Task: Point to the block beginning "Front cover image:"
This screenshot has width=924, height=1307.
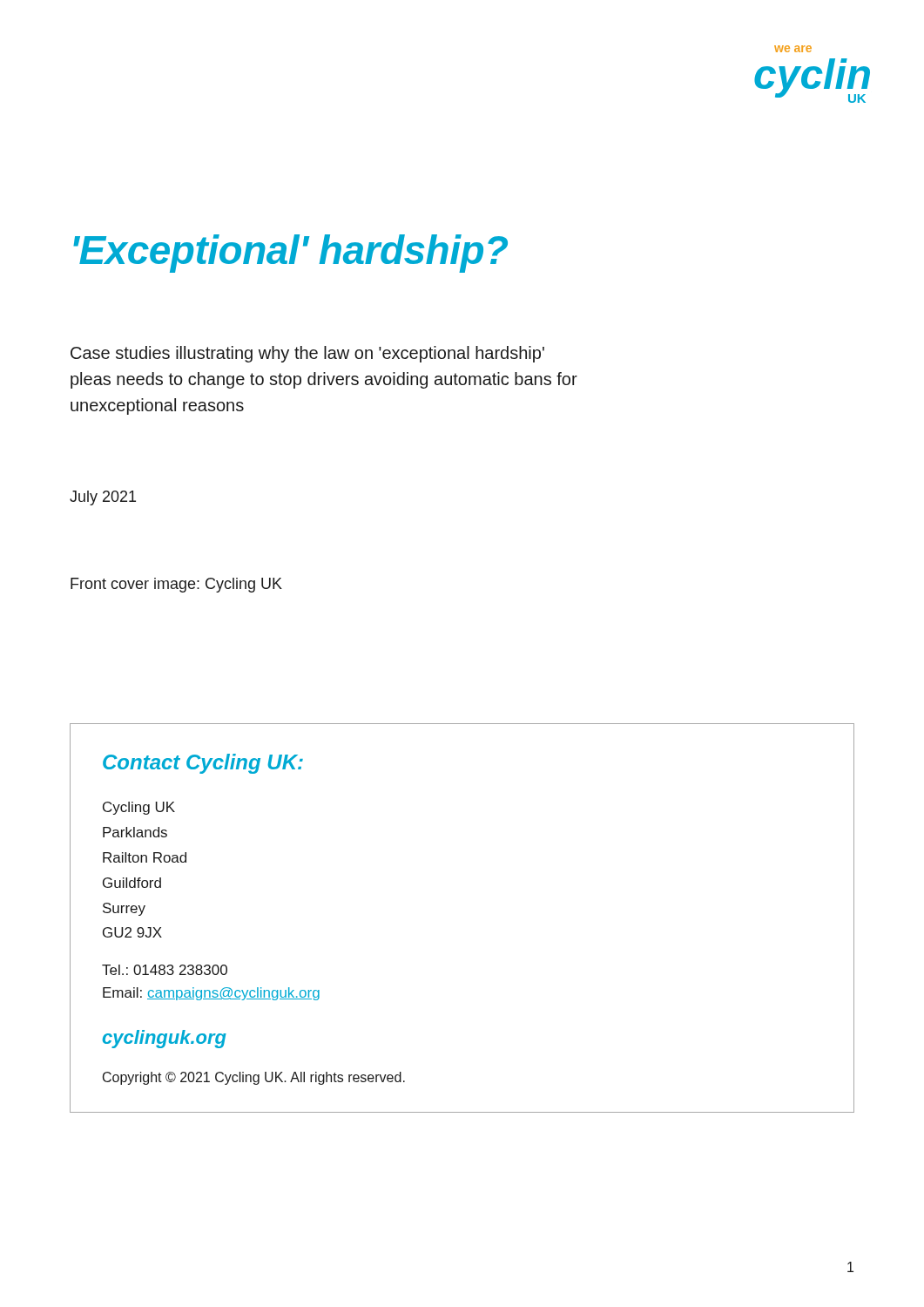Action: click(176, 584)
